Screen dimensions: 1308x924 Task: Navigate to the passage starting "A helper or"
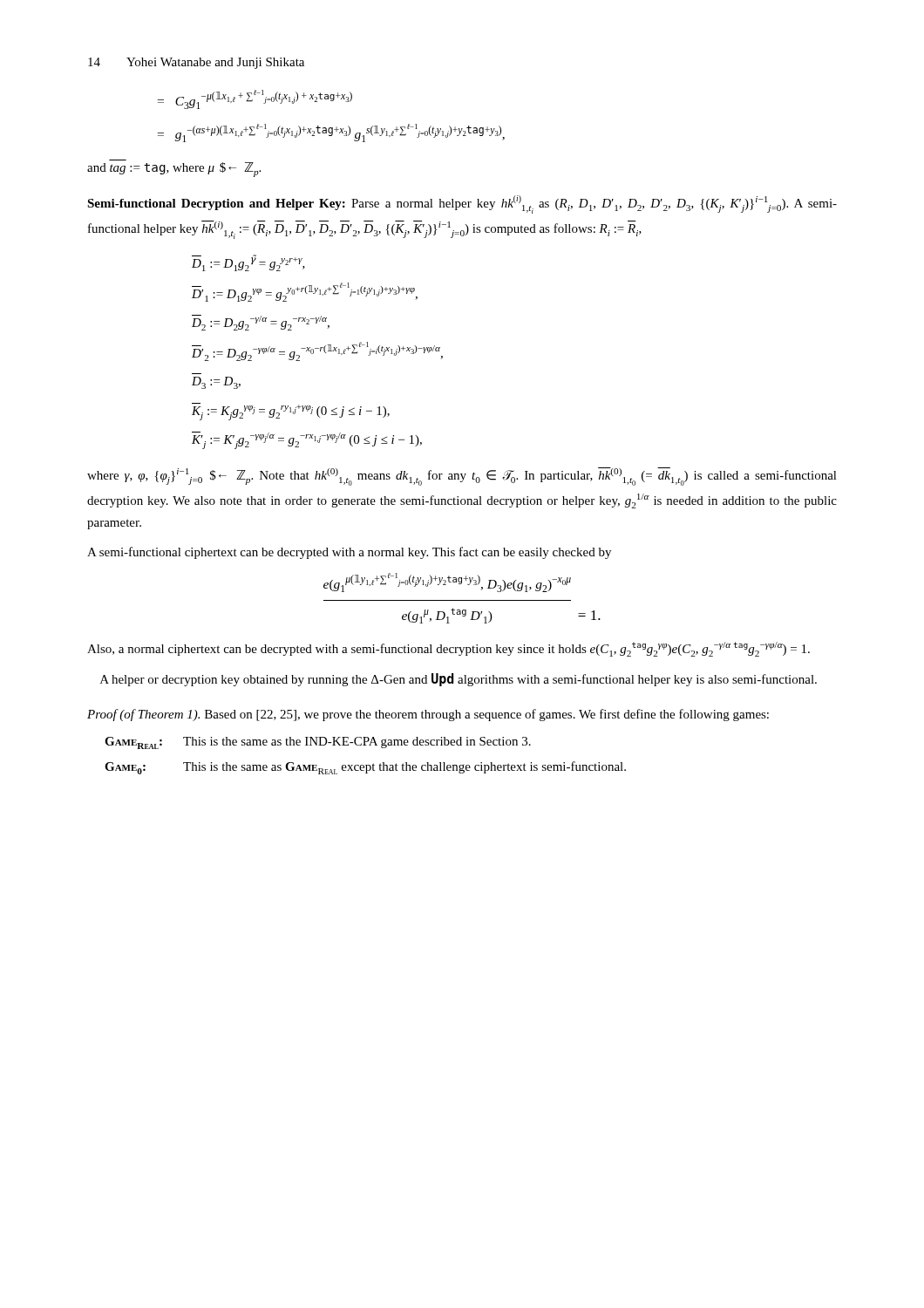pos(452,679)
